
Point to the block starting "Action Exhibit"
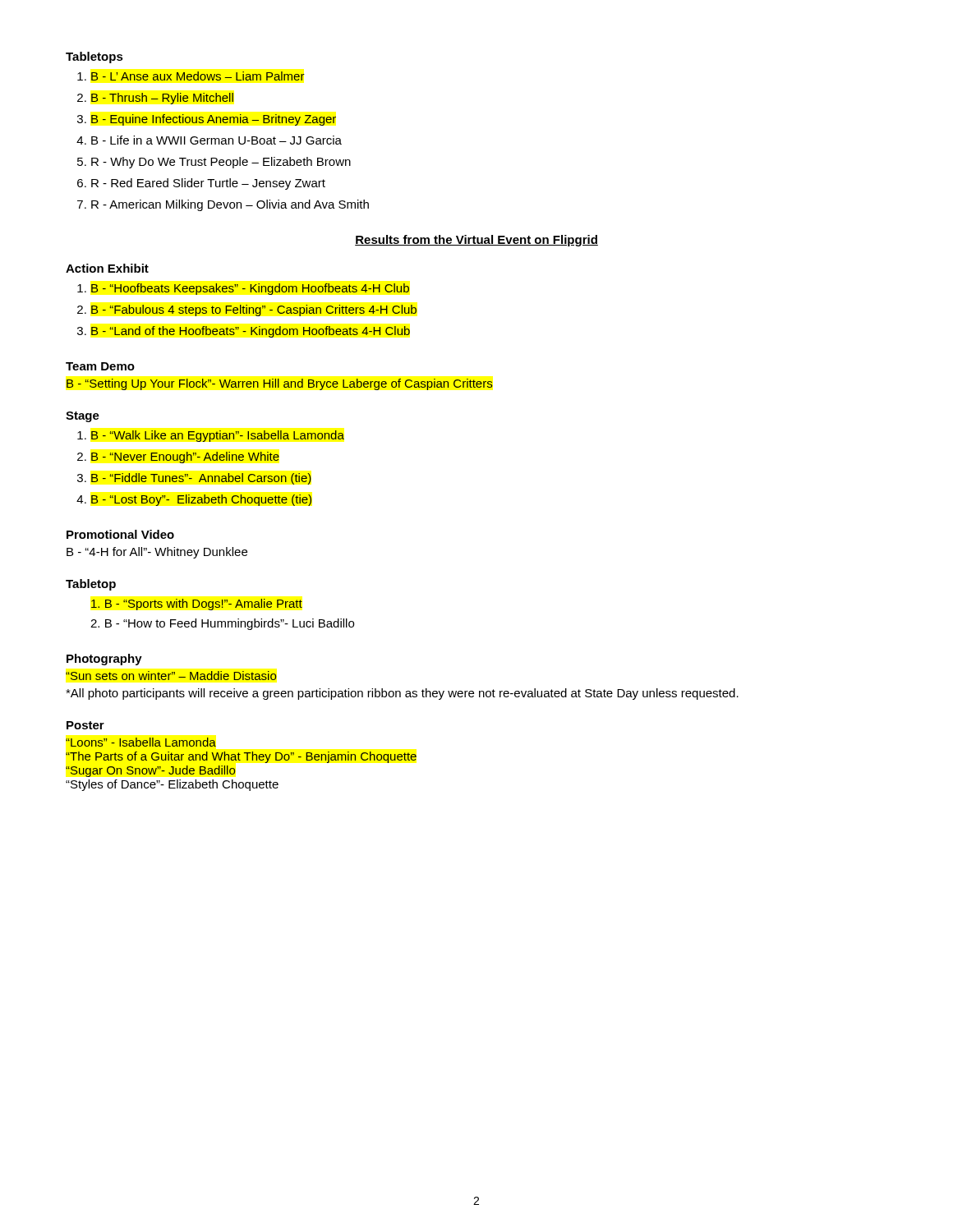tap(107, 268)
